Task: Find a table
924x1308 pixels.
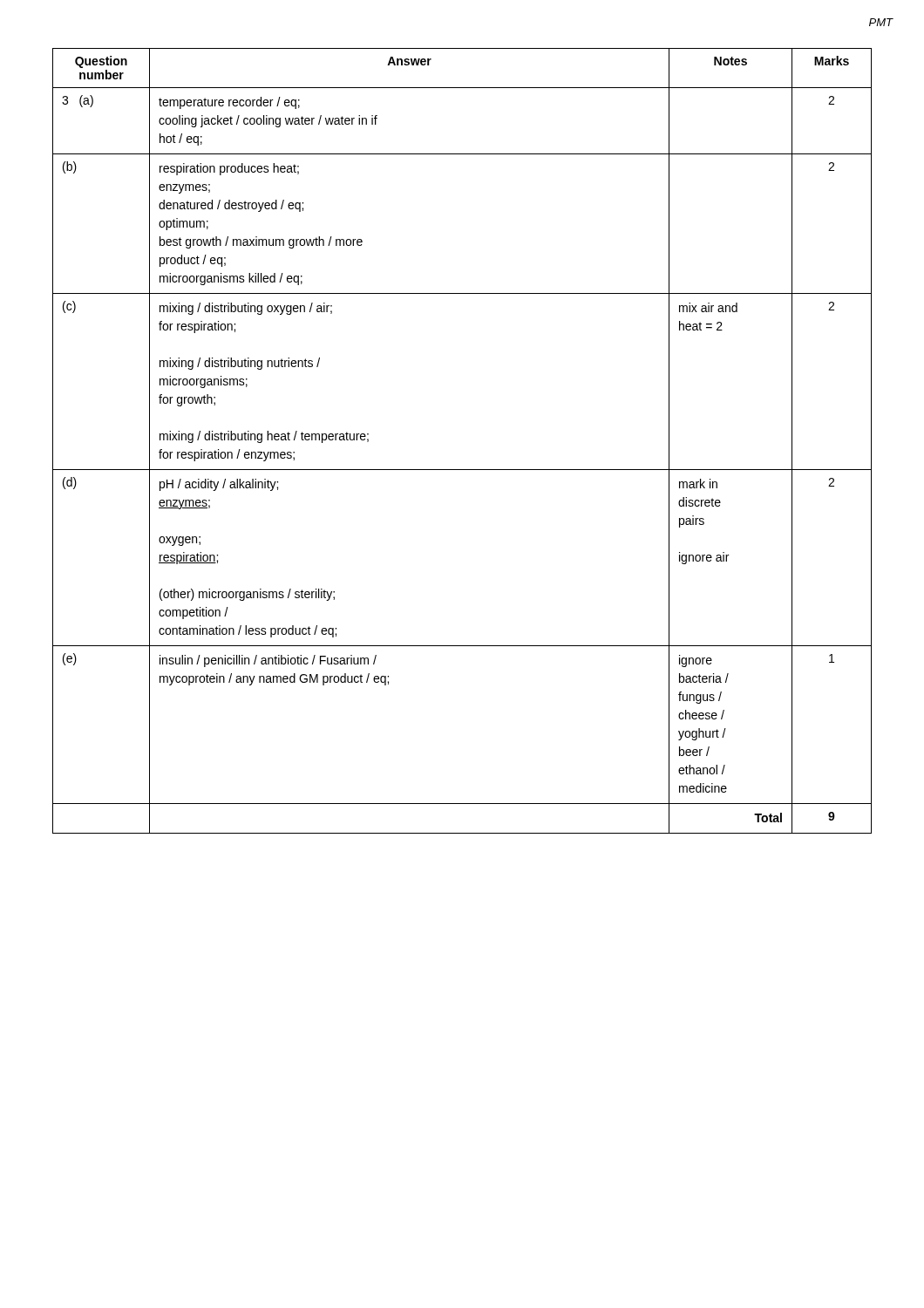Action: [x=462, y=441]
